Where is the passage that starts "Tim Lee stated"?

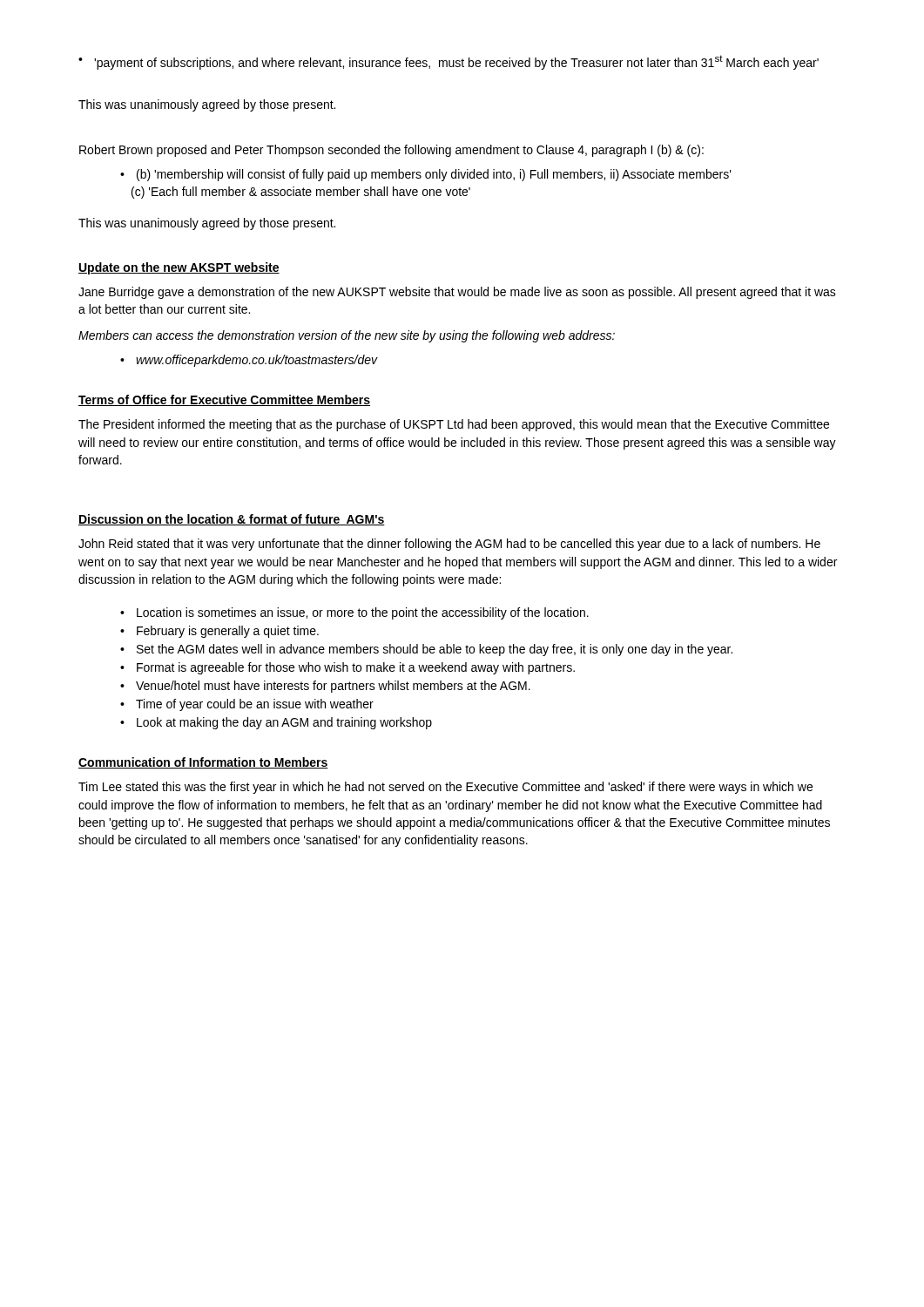(462, 814)
